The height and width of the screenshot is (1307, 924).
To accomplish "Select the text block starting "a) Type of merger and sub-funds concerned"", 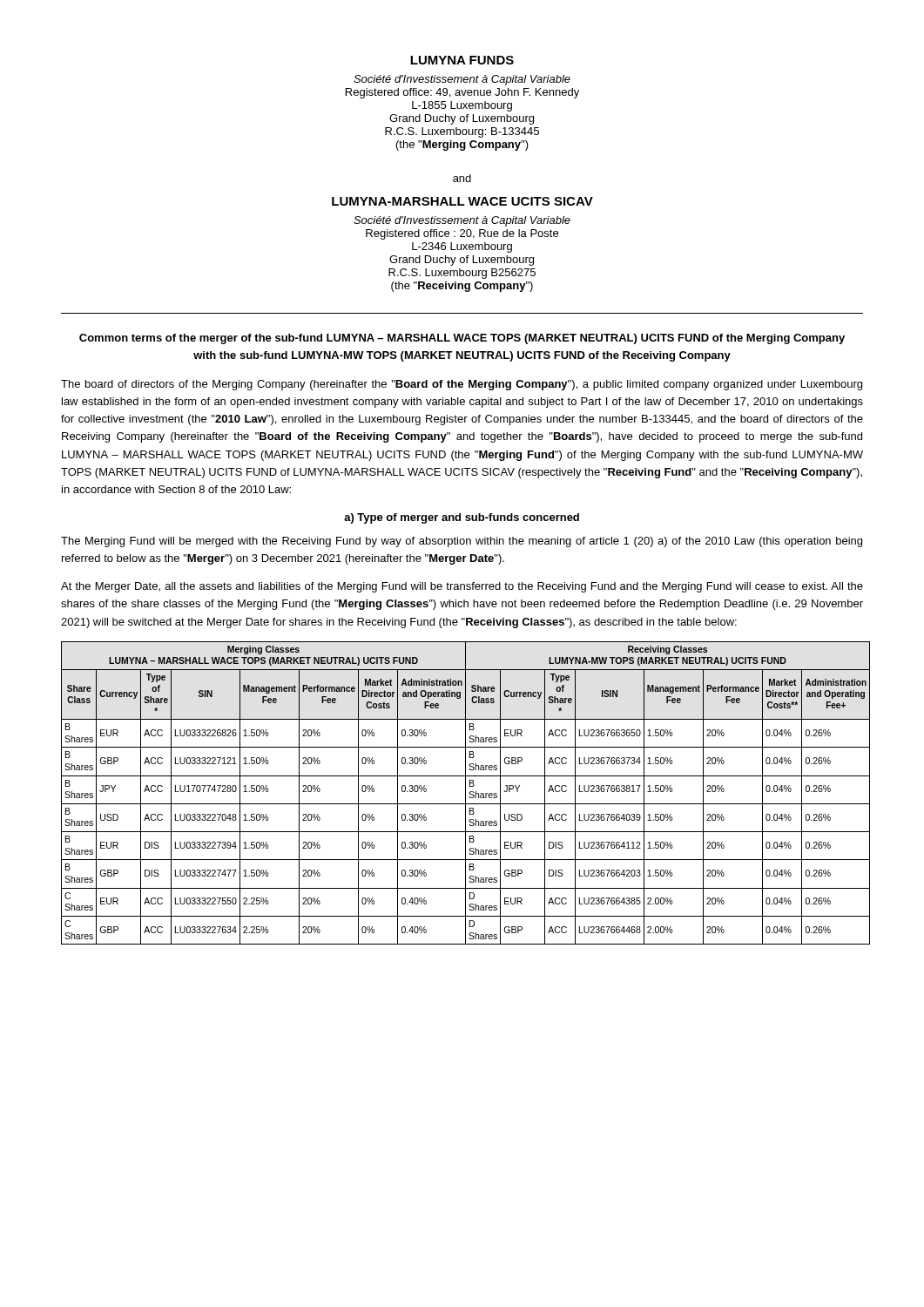I will [462, 517].
